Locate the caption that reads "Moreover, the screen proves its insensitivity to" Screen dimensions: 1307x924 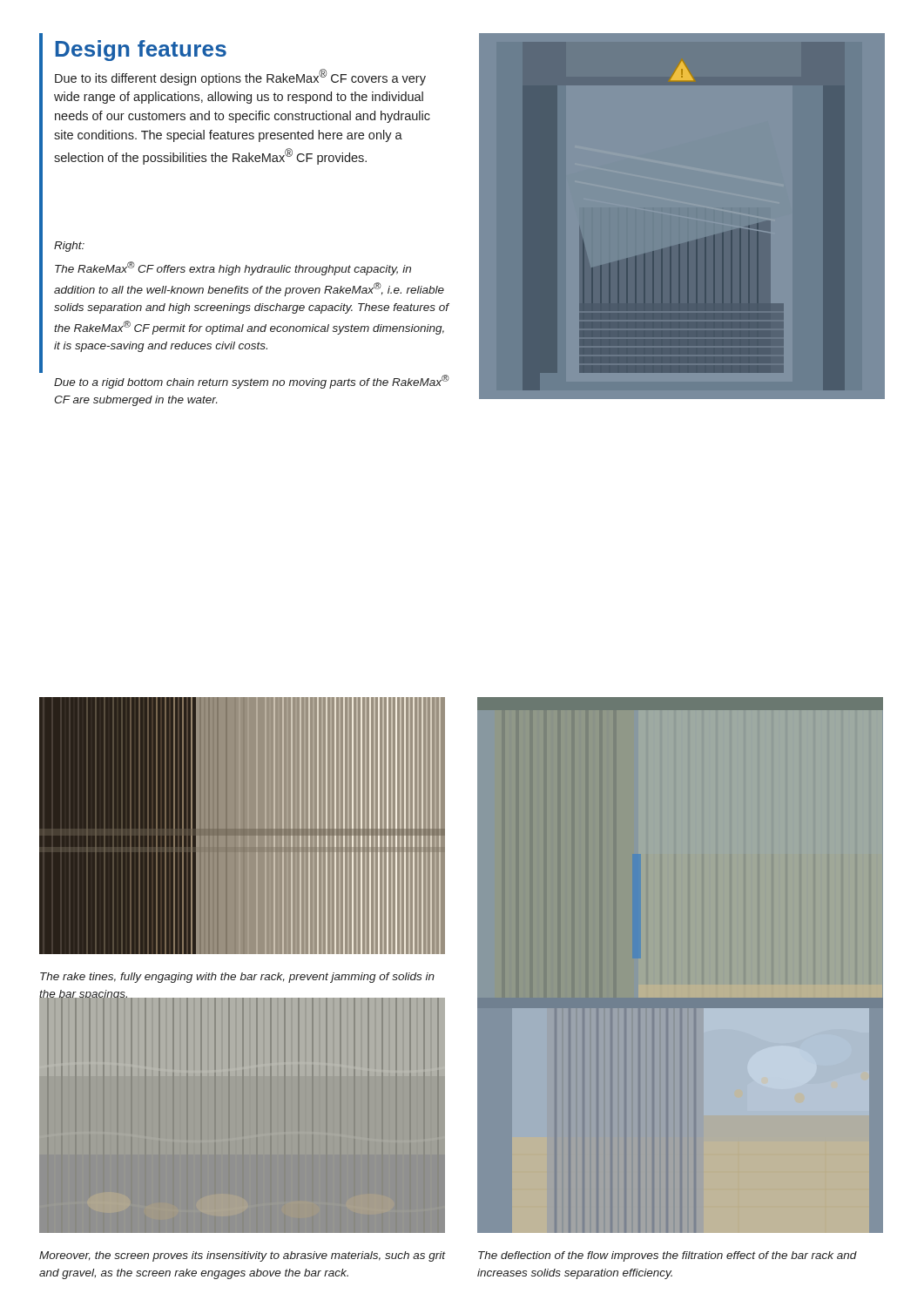[242, 1264]
